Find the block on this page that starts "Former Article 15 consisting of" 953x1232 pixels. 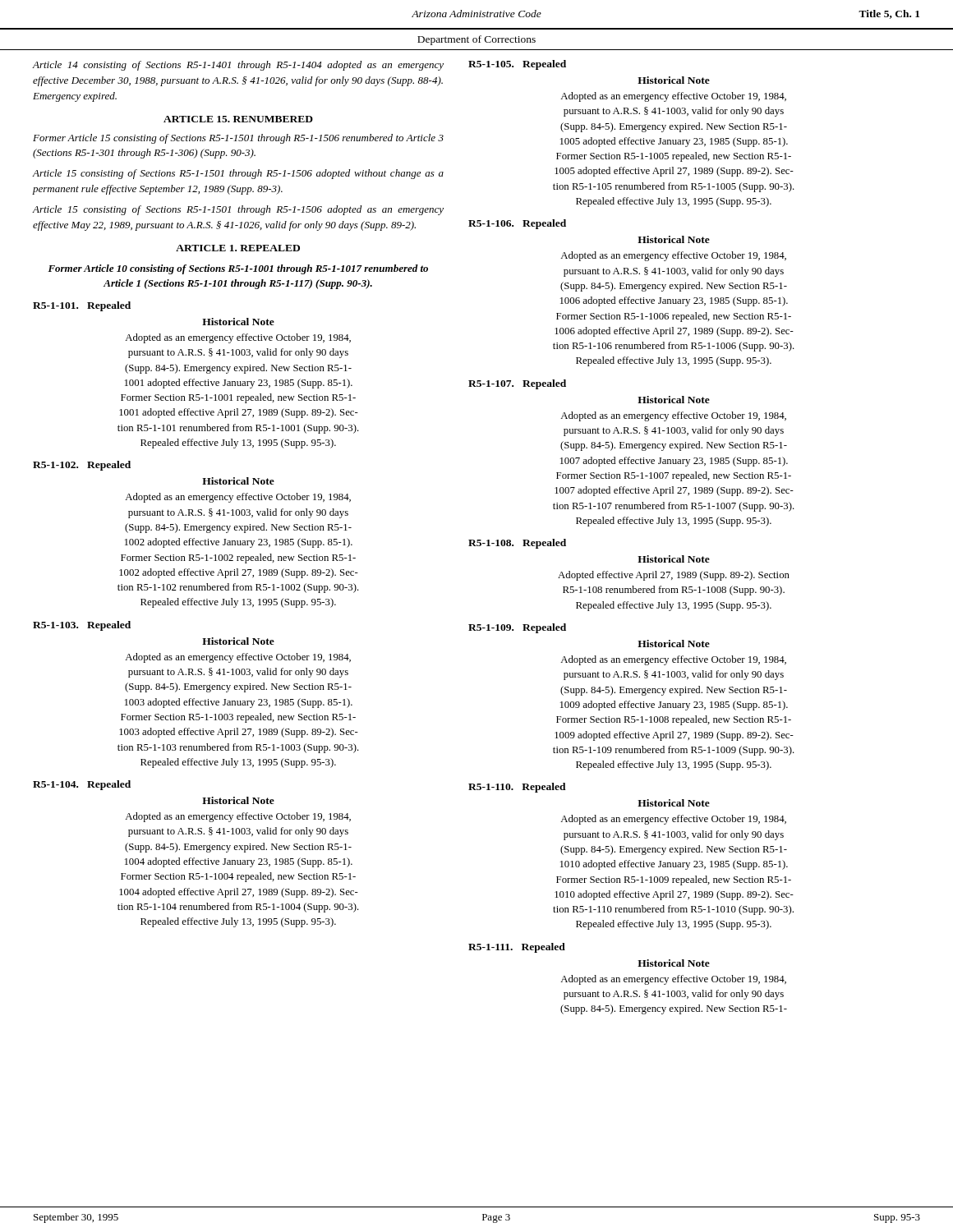[238, 145]
